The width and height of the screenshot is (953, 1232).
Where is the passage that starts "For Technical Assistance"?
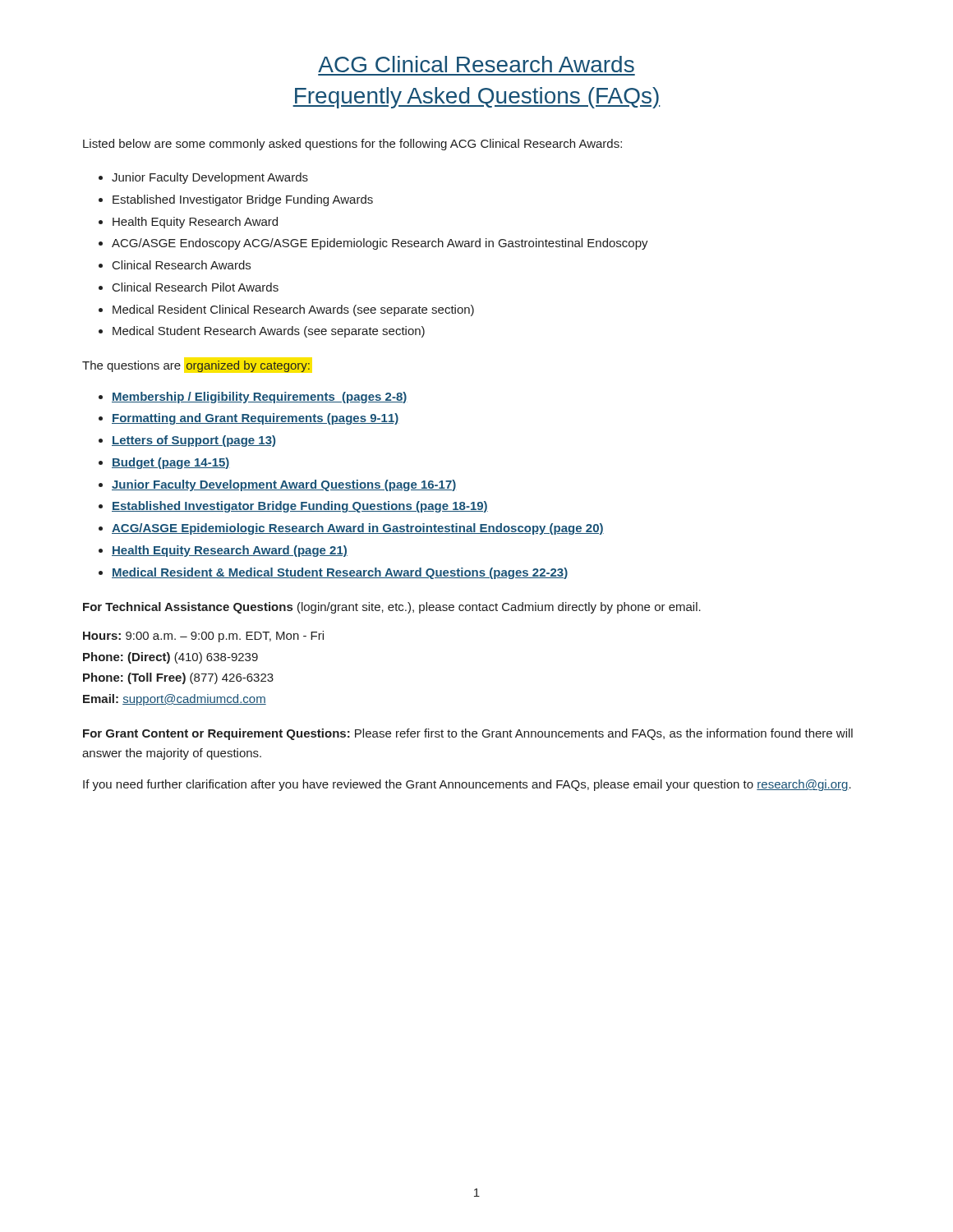pyautogui.click(x=392, y=607)
